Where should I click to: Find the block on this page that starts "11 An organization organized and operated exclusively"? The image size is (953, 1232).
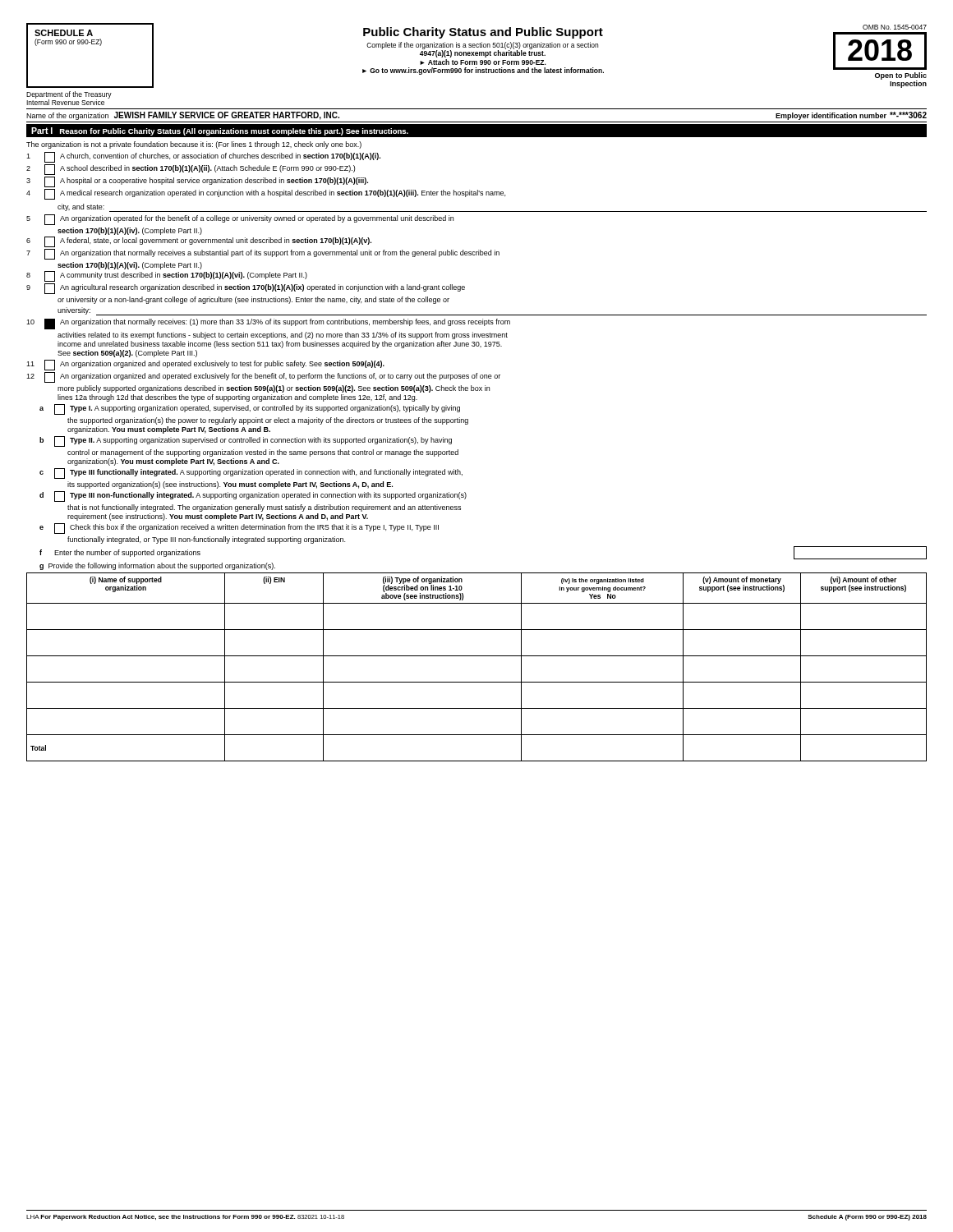[205, 365]
